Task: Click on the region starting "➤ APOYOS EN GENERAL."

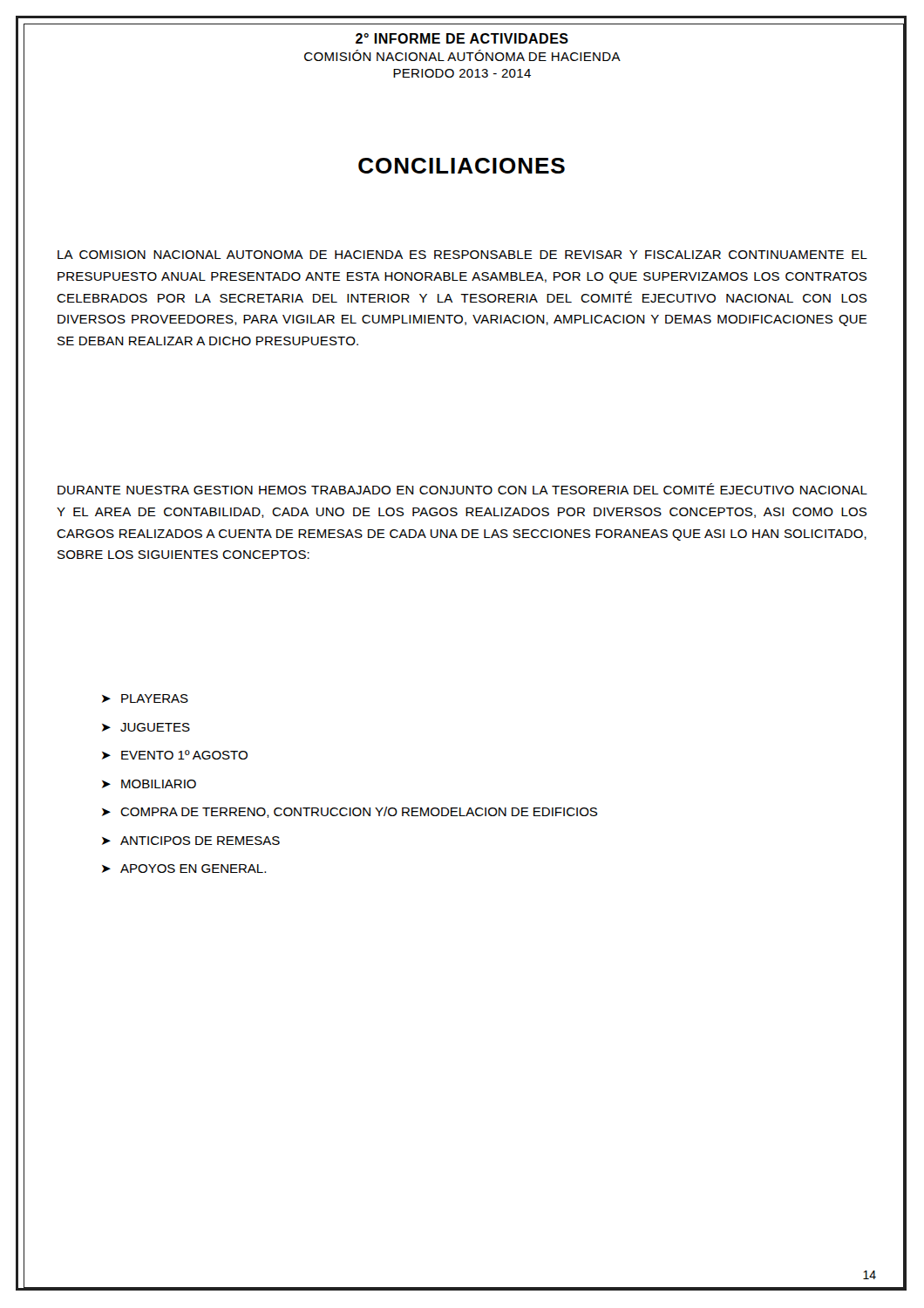Action: coord(184,869)
